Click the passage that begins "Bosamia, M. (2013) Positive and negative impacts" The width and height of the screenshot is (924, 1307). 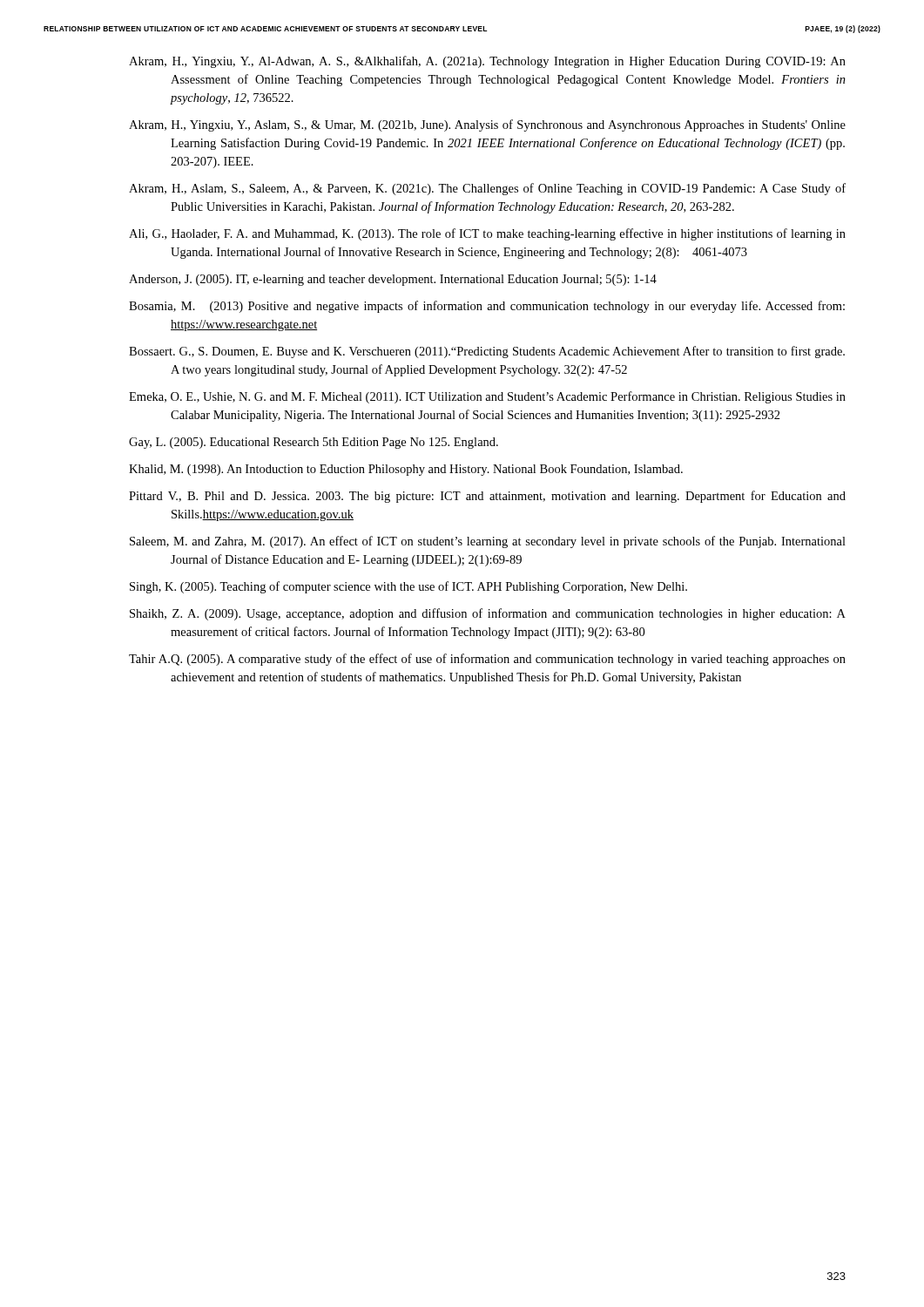[x=487, y=315]
